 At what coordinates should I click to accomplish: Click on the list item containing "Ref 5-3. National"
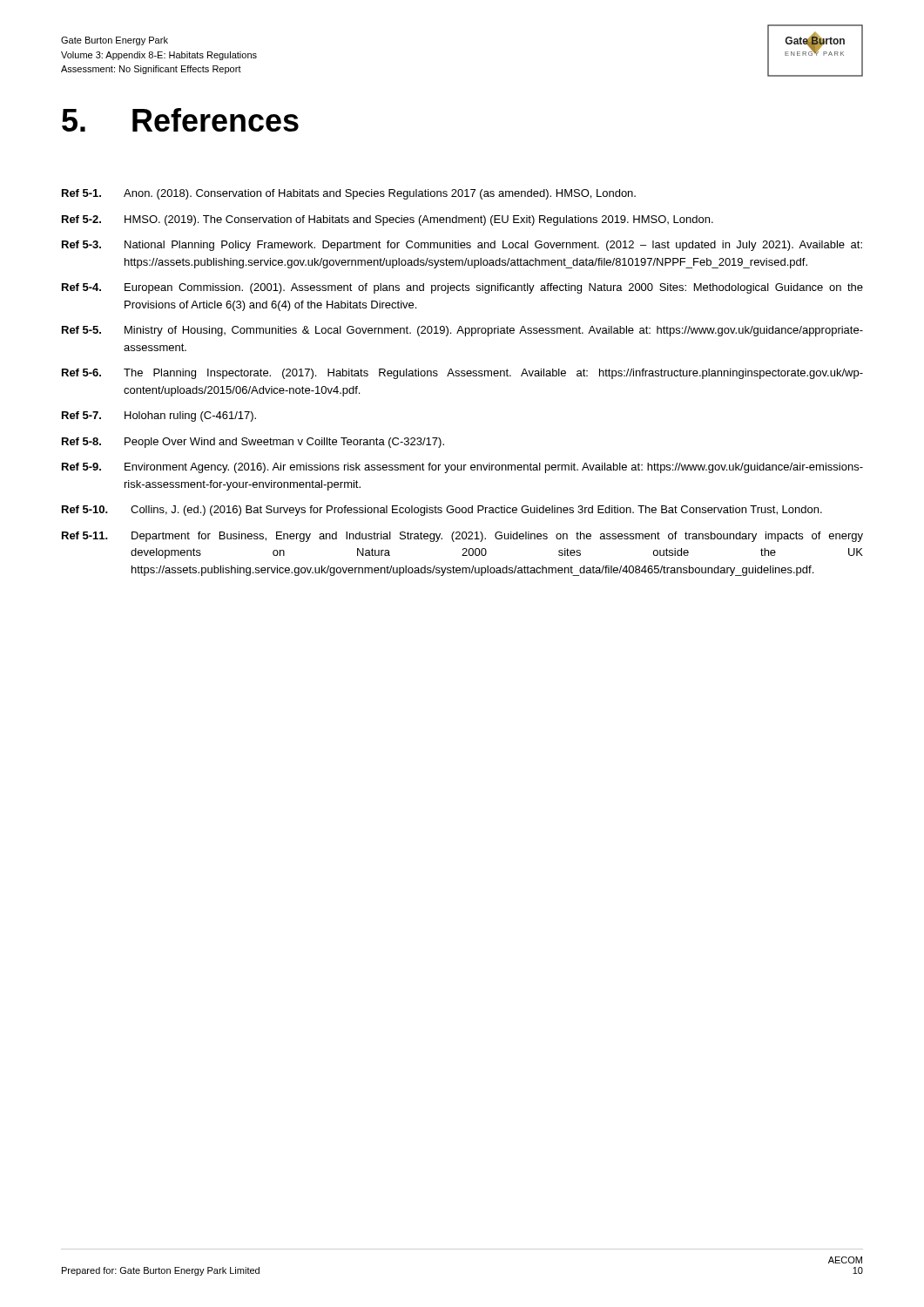tap(462, 253)
